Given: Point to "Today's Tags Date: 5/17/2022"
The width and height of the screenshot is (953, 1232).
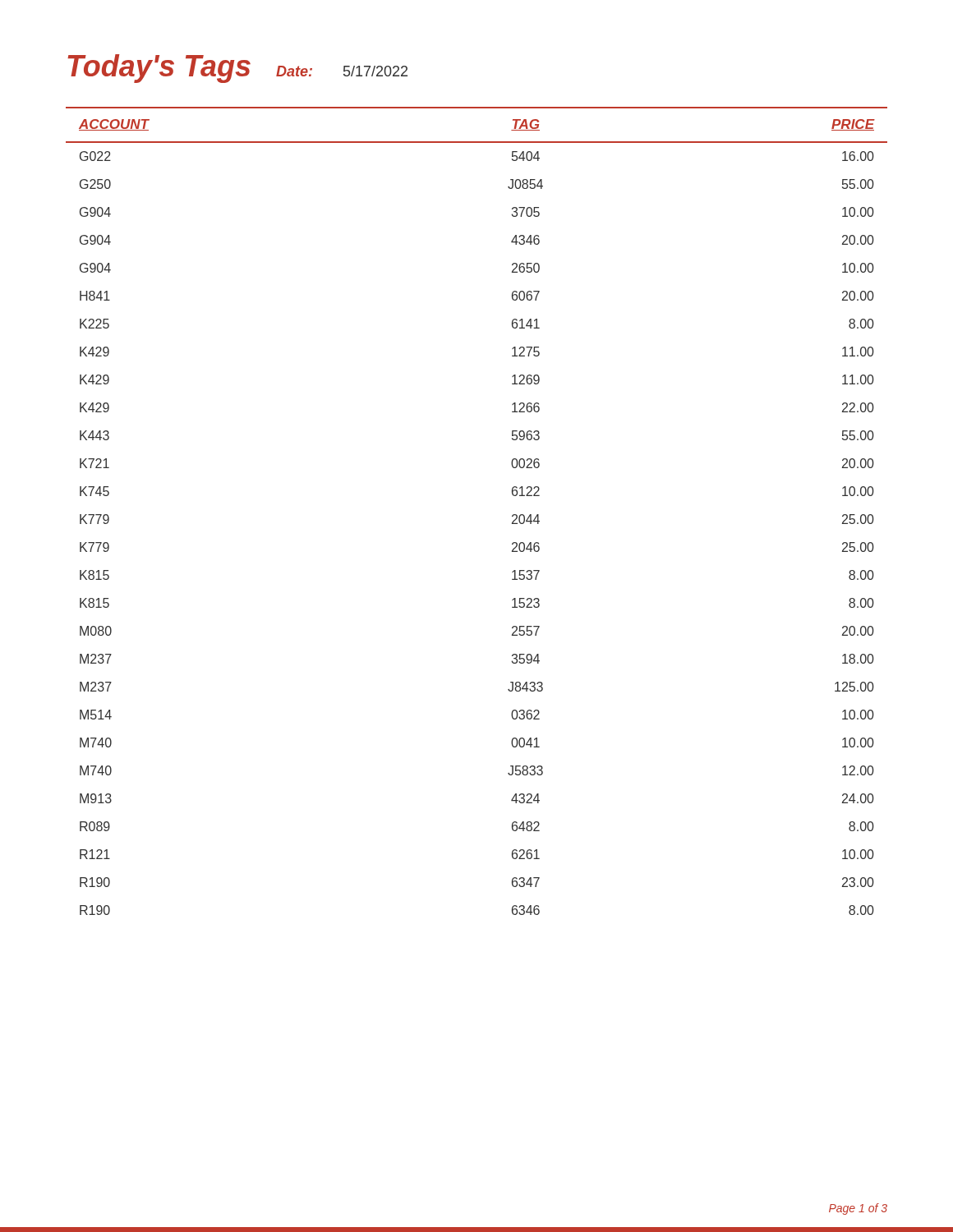Looking at the screenshot, I should pyautogui.click(x=237, y=67).
